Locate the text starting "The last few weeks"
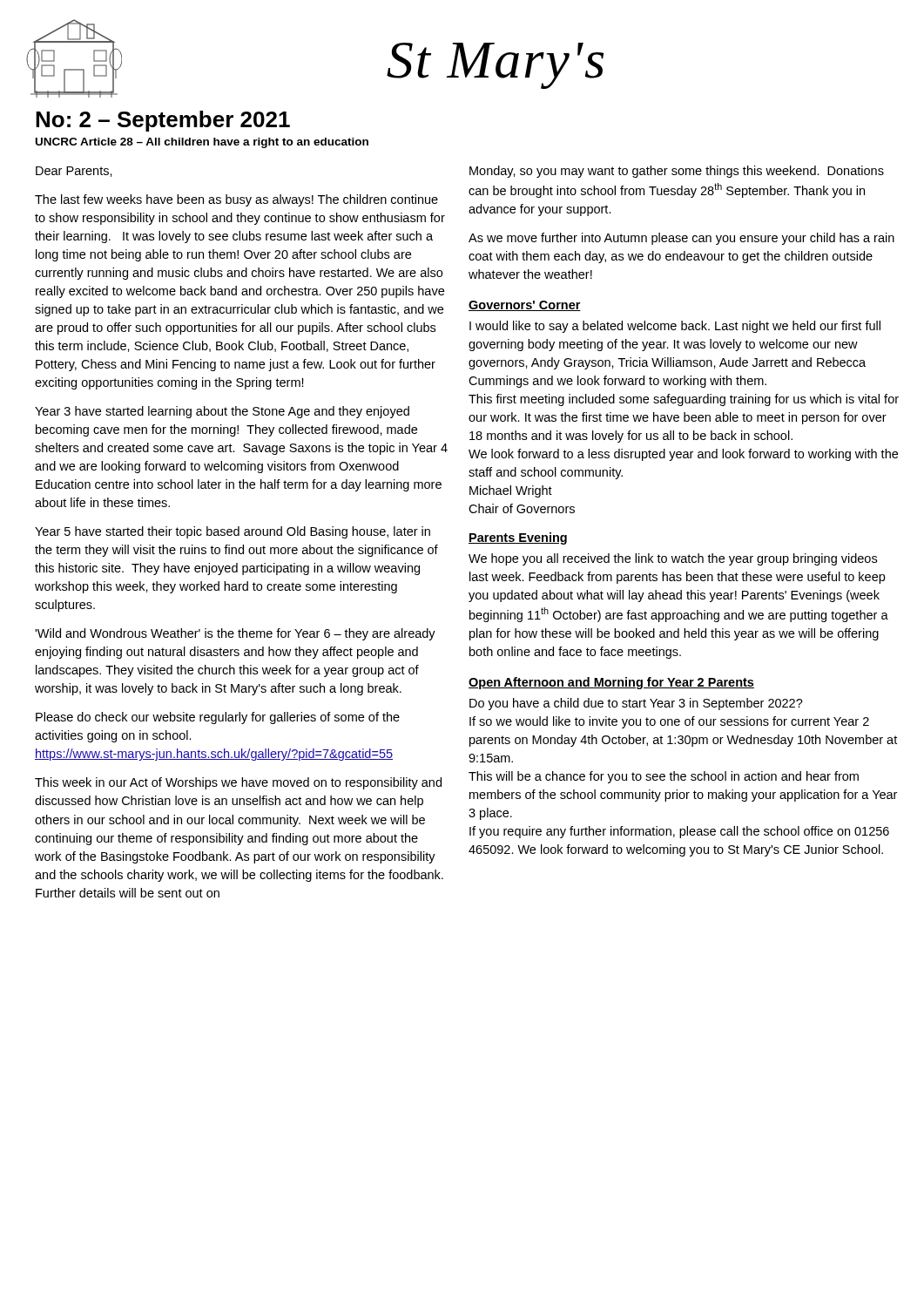This screenshot has height=1307, width=924. [240, 291]
